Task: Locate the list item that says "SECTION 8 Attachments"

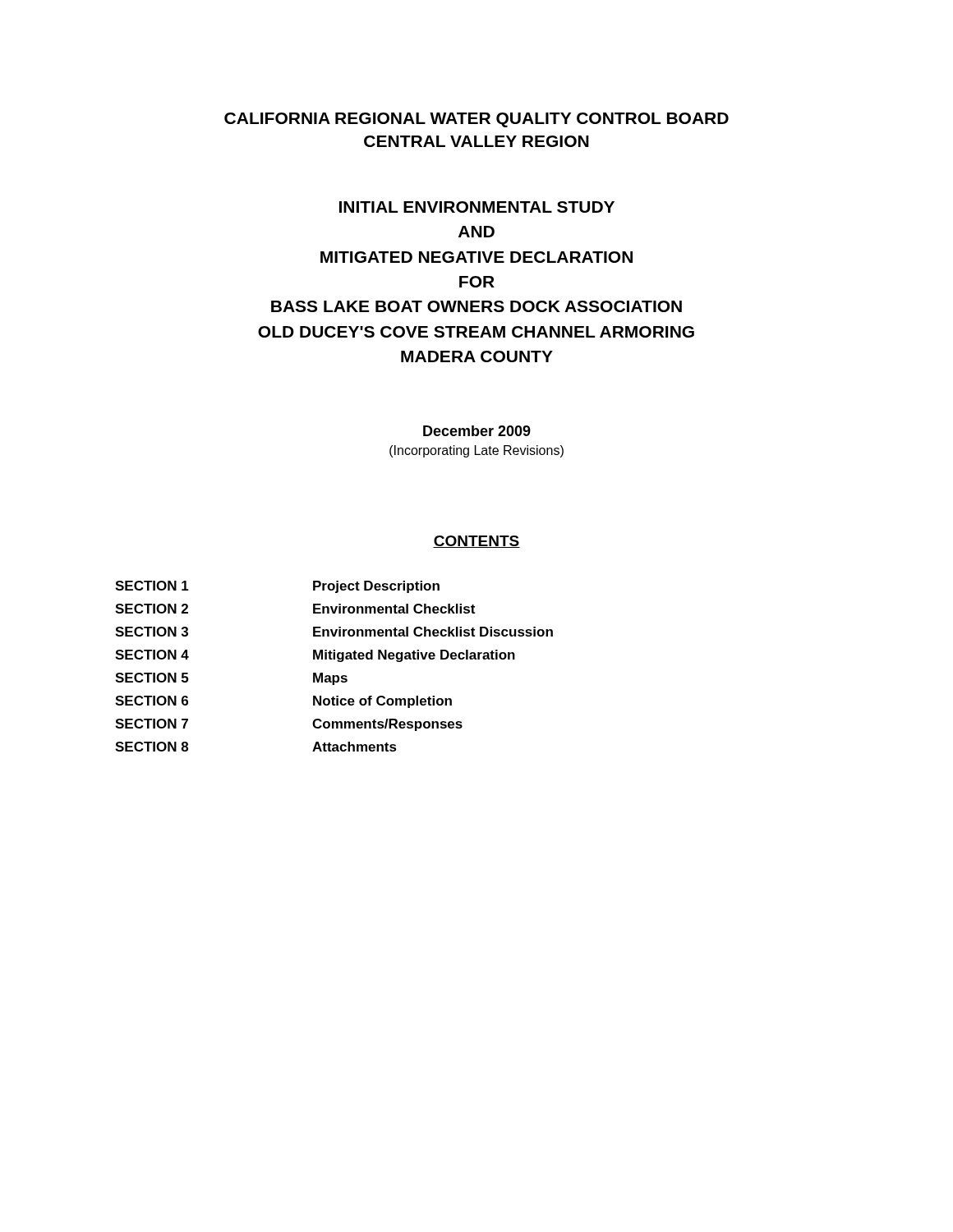Action: [x=149, y=746]
